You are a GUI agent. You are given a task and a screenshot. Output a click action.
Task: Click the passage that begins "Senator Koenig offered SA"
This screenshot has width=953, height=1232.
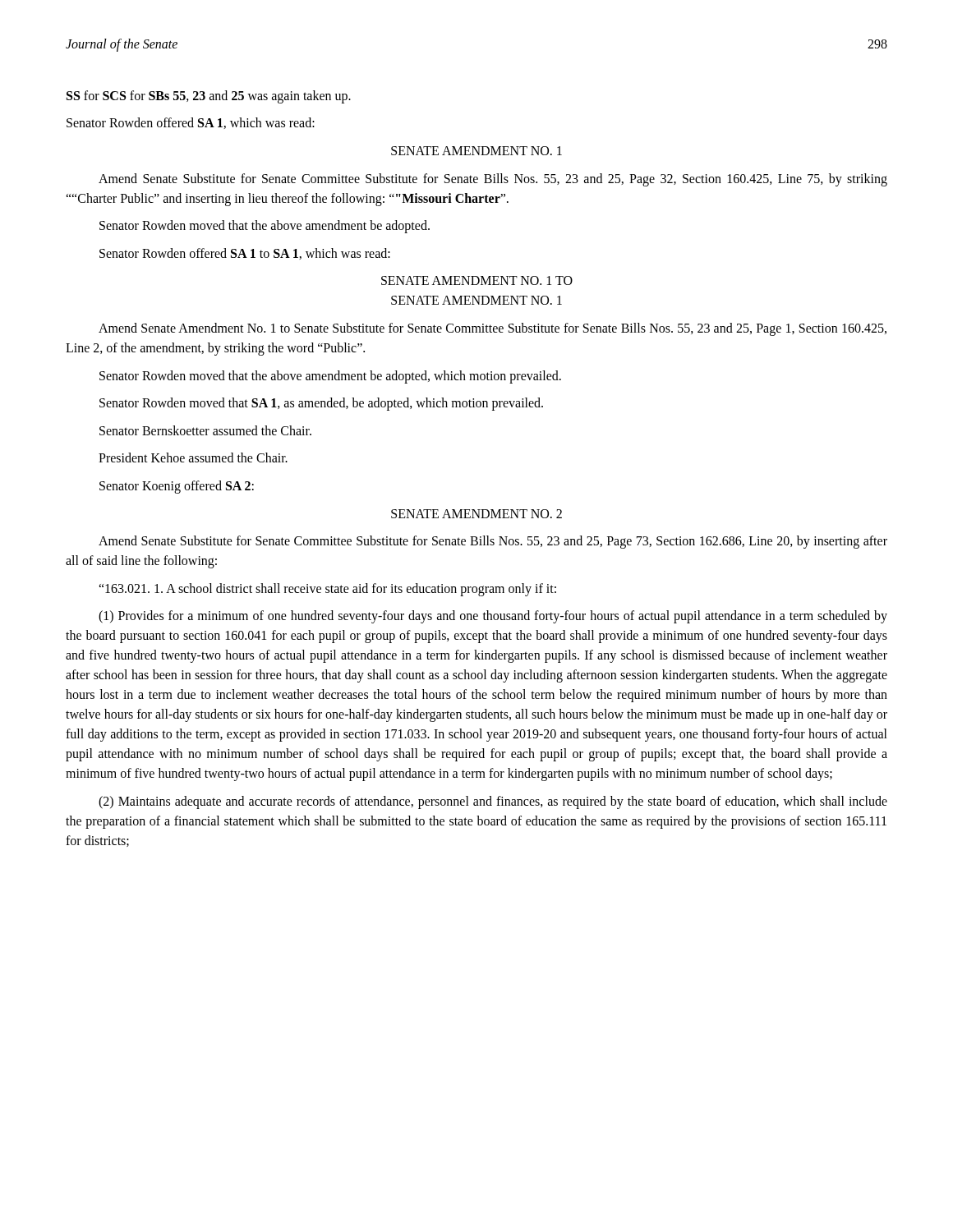[177, 486]
